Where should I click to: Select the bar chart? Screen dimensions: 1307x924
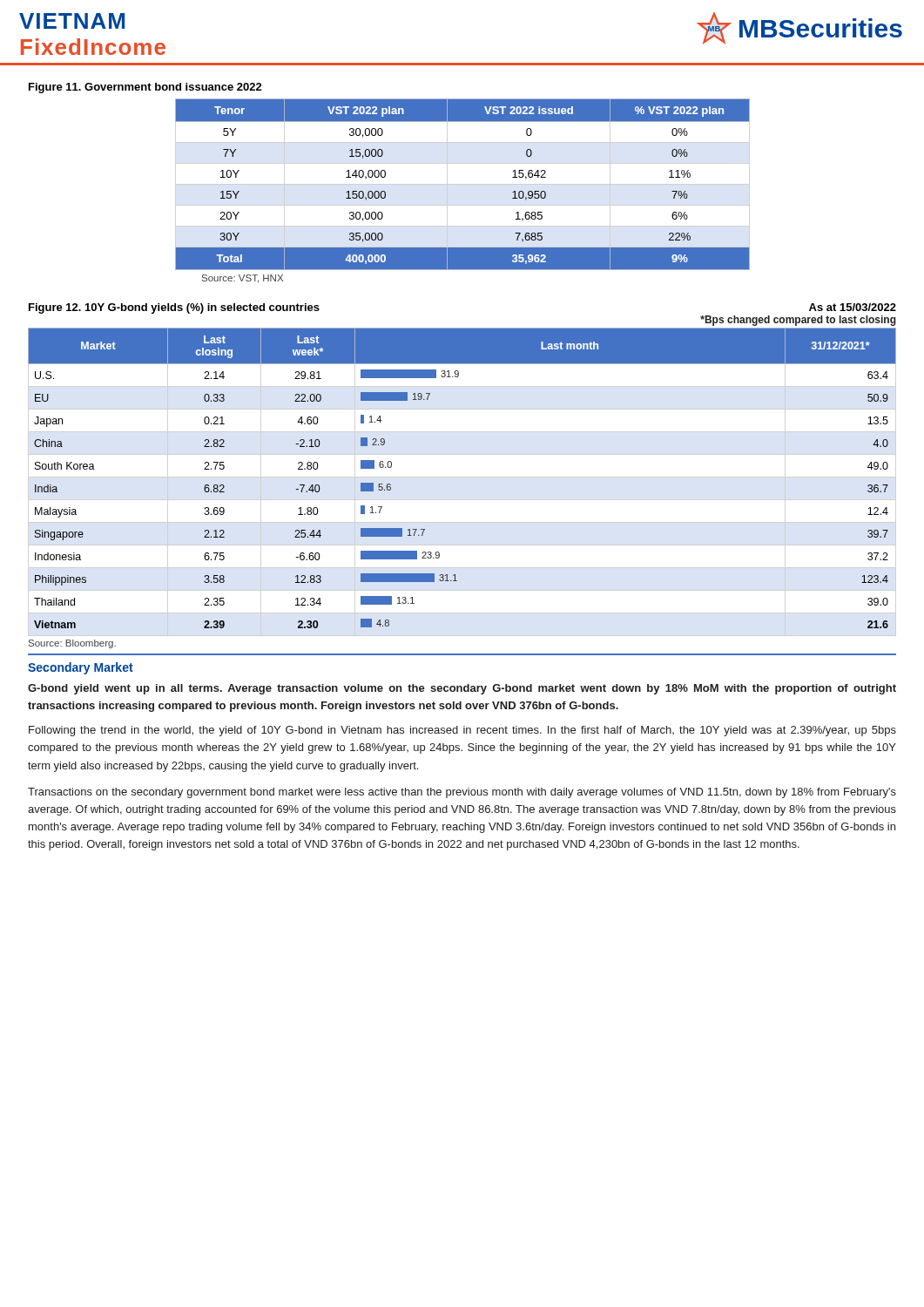click(462, 482)
